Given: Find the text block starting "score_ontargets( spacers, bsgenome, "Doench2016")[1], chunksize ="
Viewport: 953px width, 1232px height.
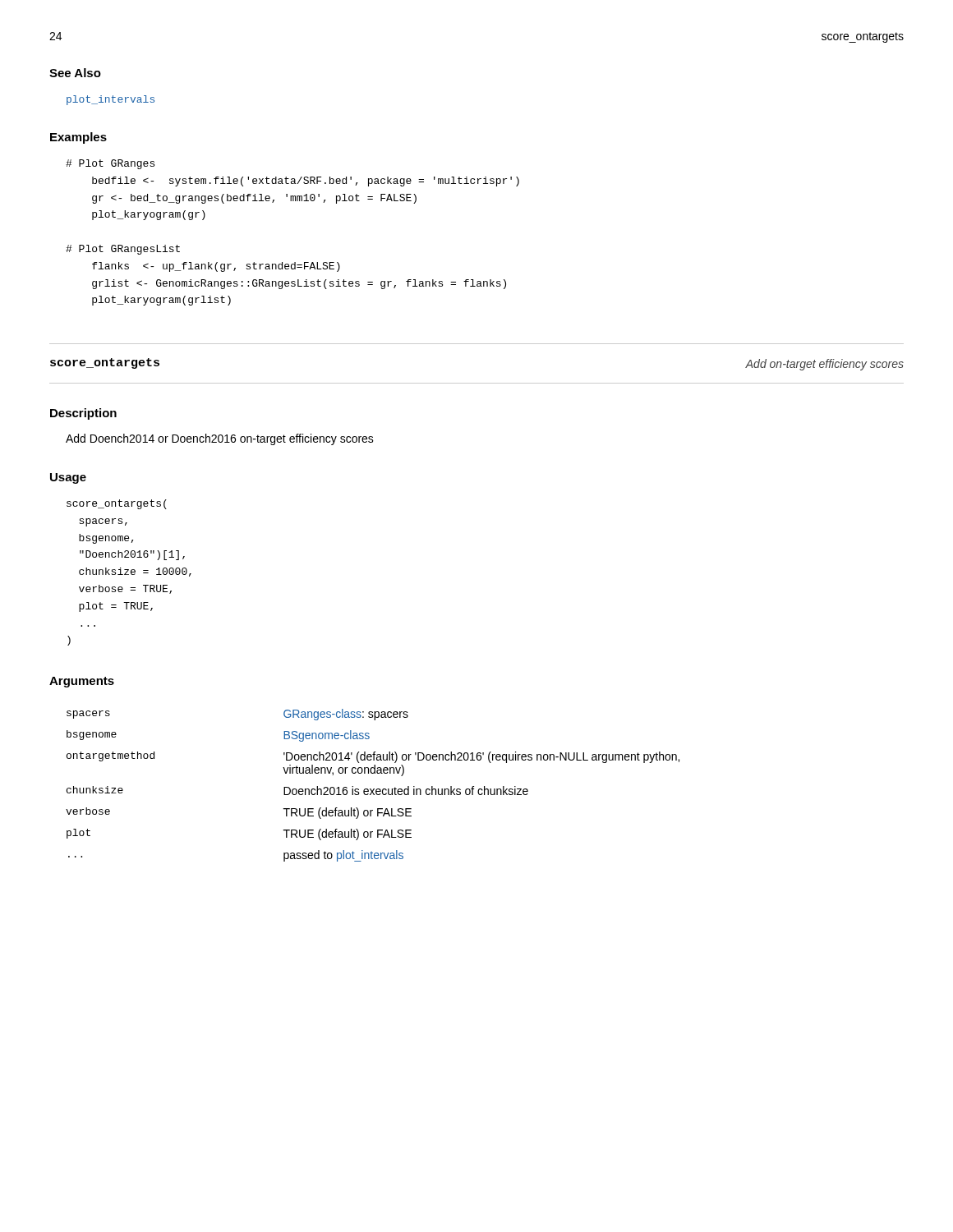Looking at the screenshot, I should pos(130,573).
